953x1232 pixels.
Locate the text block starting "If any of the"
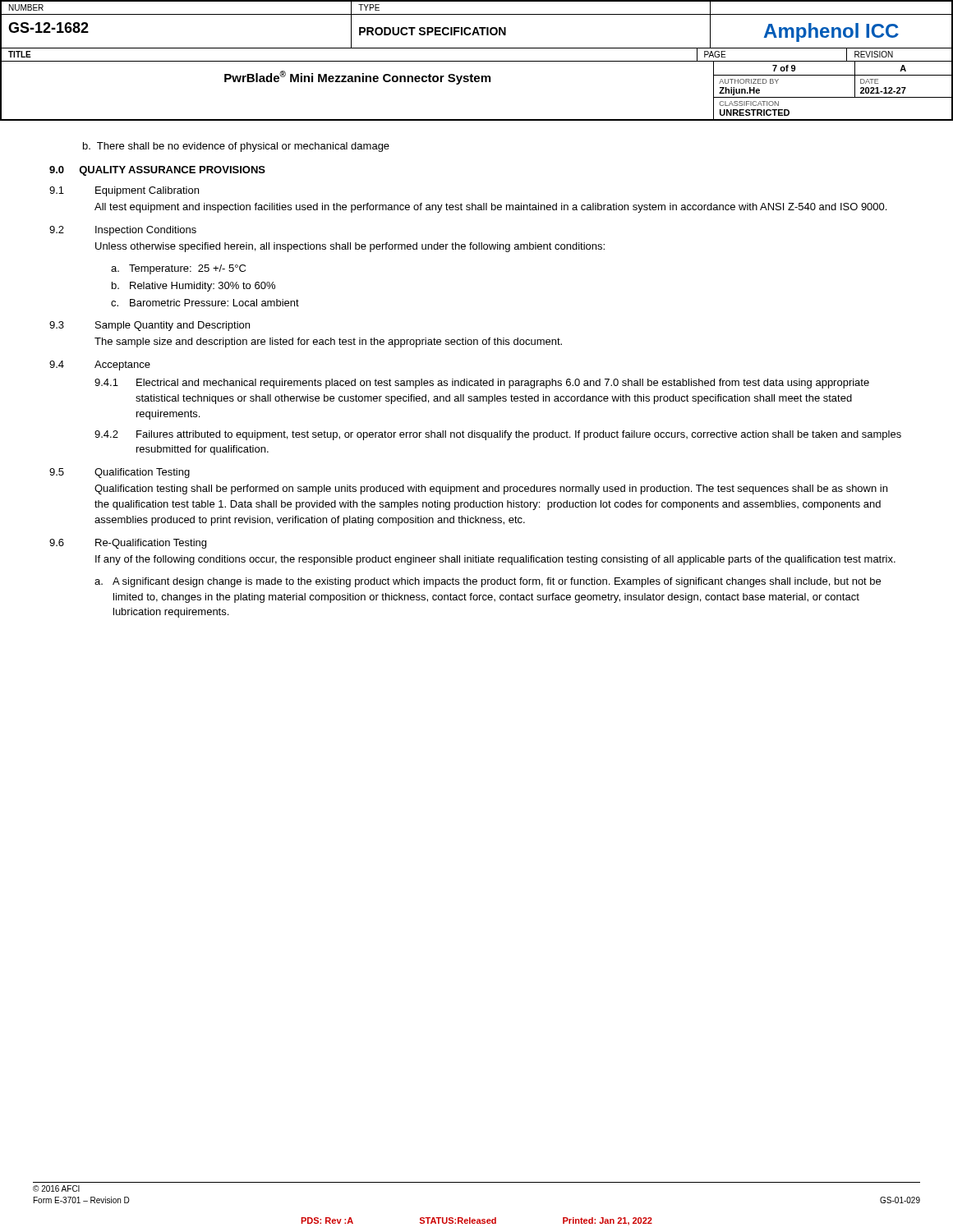pyautogui.click(x=495, y=559)
